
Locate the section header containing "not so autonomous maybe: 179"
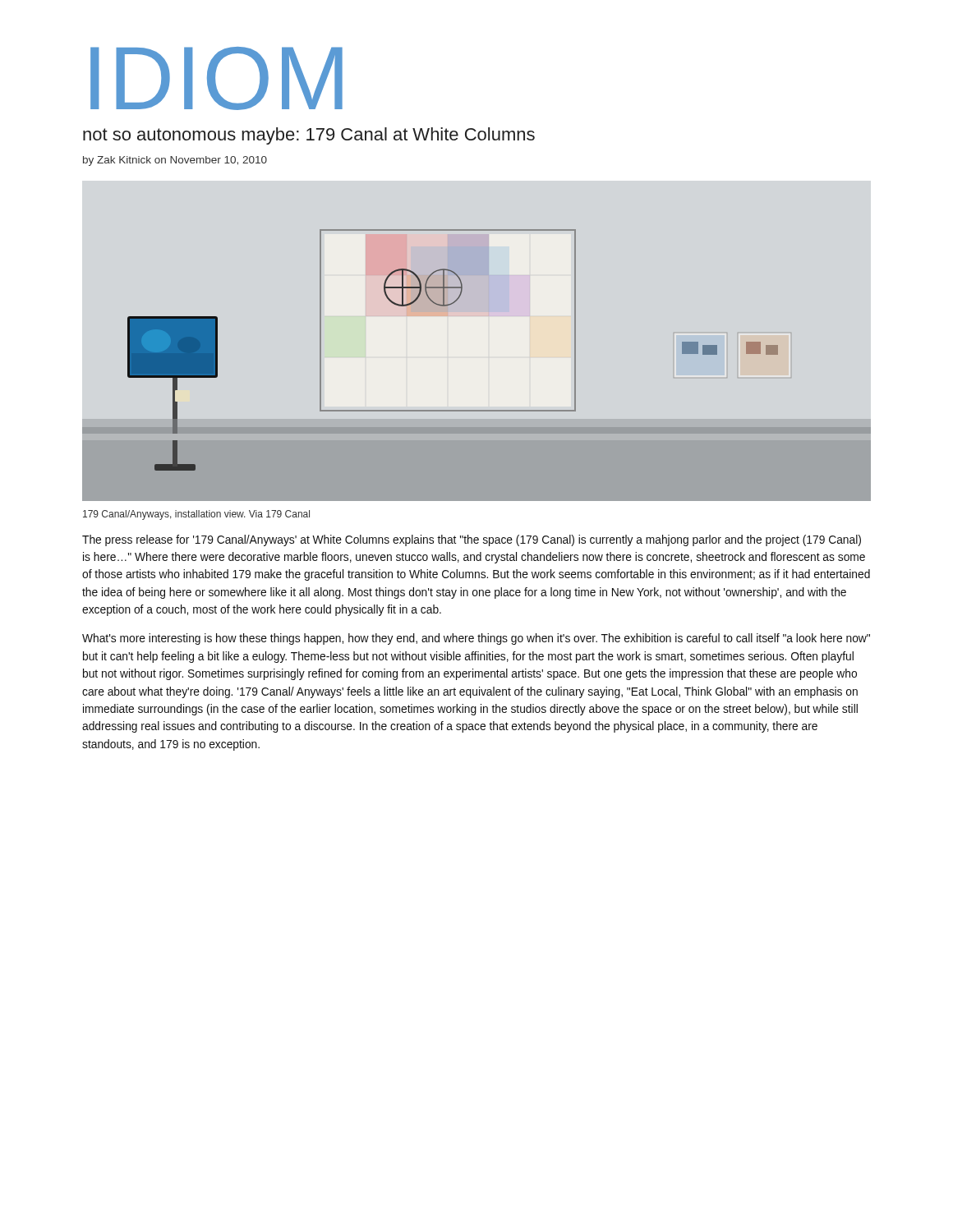[476, 135]
